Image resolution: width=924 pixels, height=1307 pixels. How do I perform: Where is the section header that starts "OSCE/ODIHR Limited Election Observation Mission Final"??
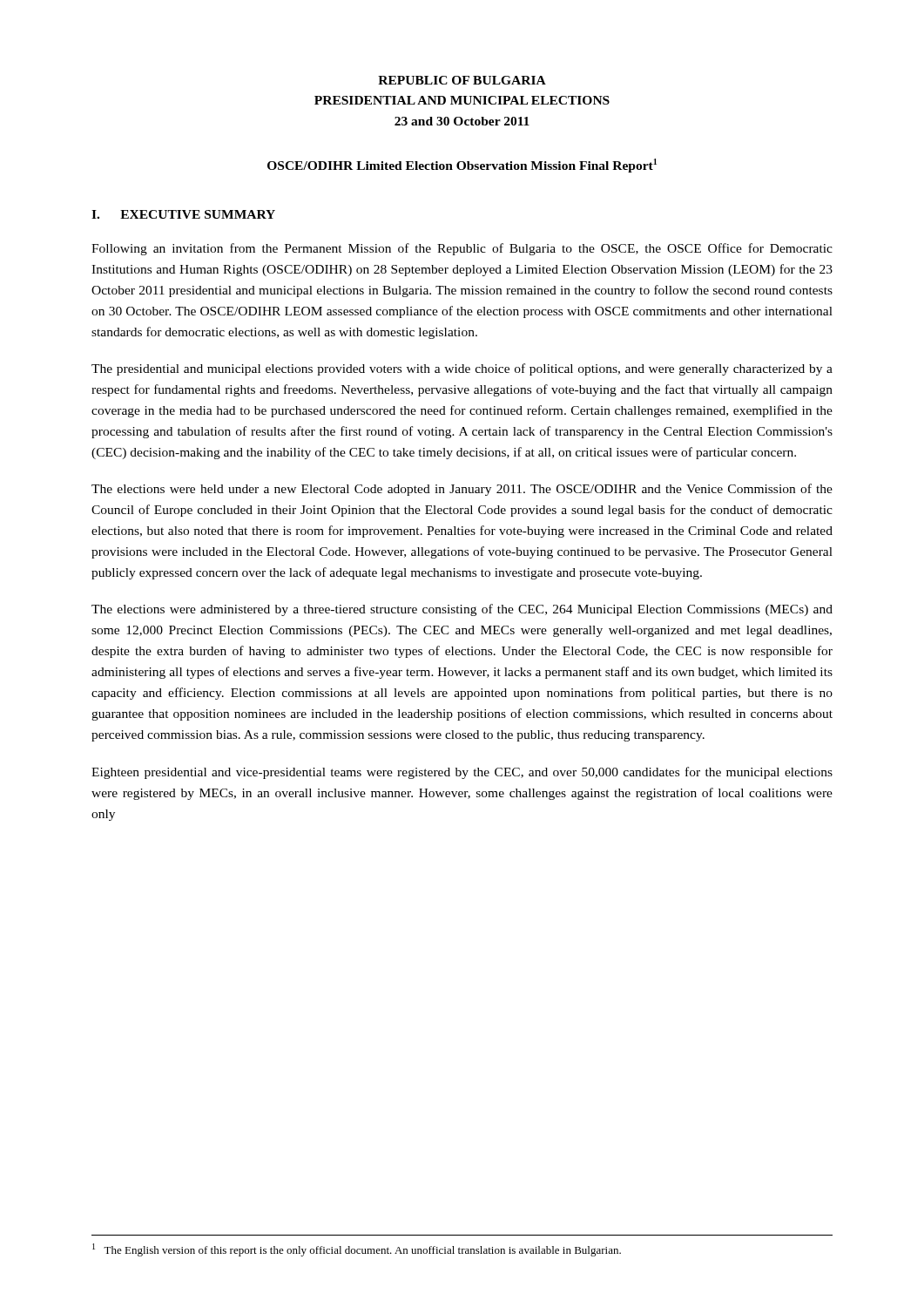point(462,165)
